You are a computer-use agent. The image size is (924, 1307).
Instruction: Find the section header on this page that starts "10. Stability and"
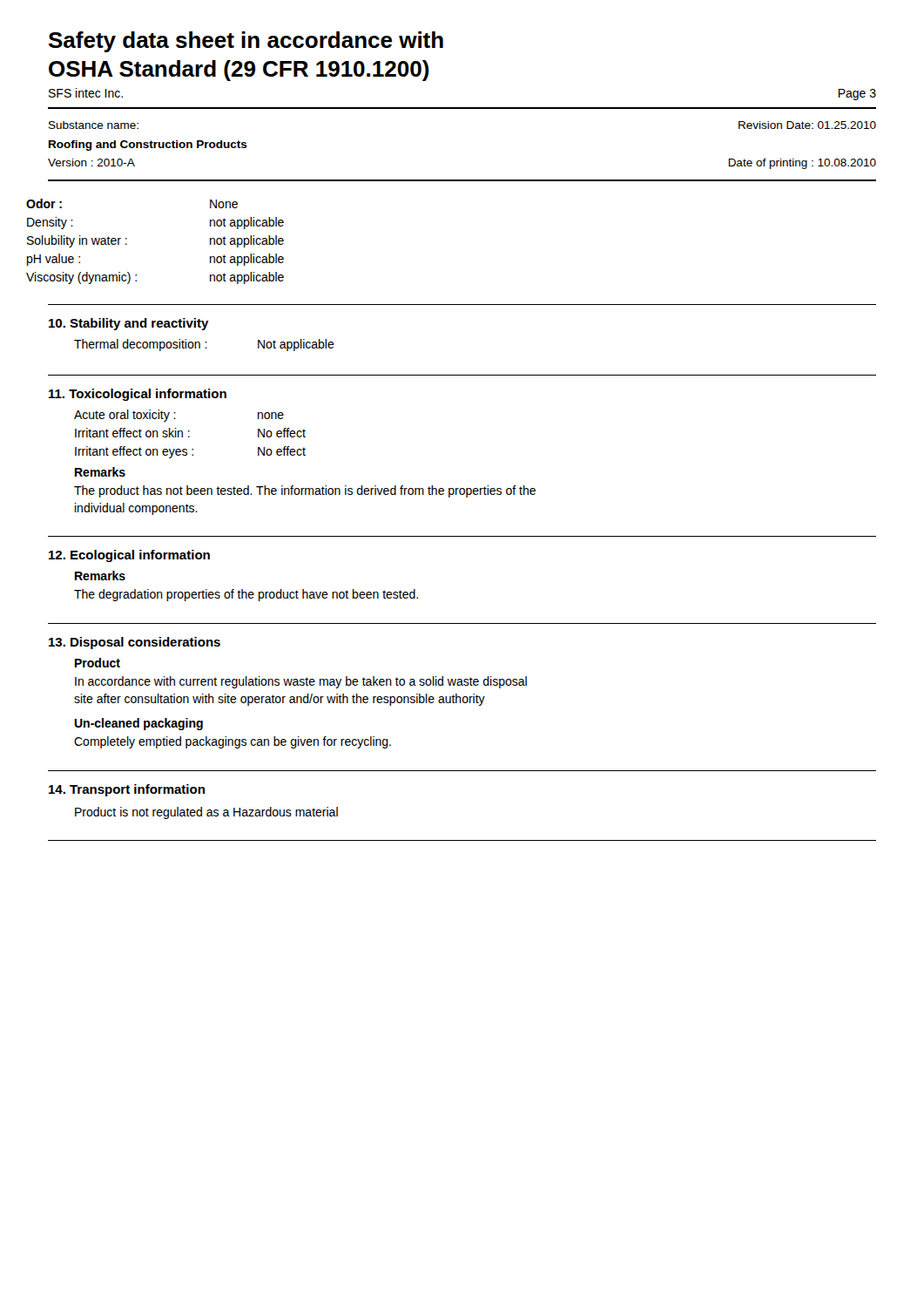point(128,323)
